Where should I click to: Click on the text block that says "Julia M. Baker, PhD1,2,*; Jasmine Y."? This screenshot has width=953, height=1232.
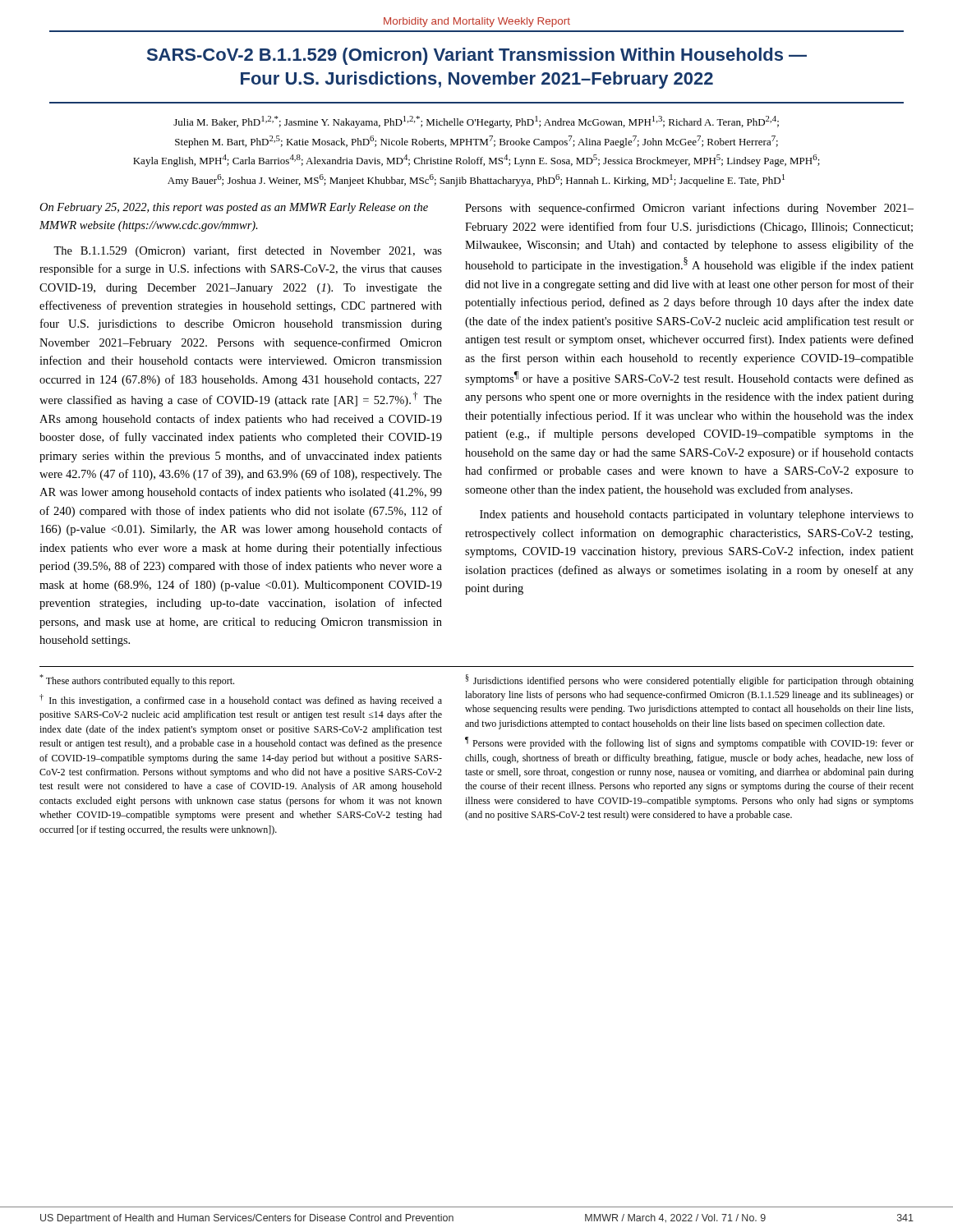476,150
